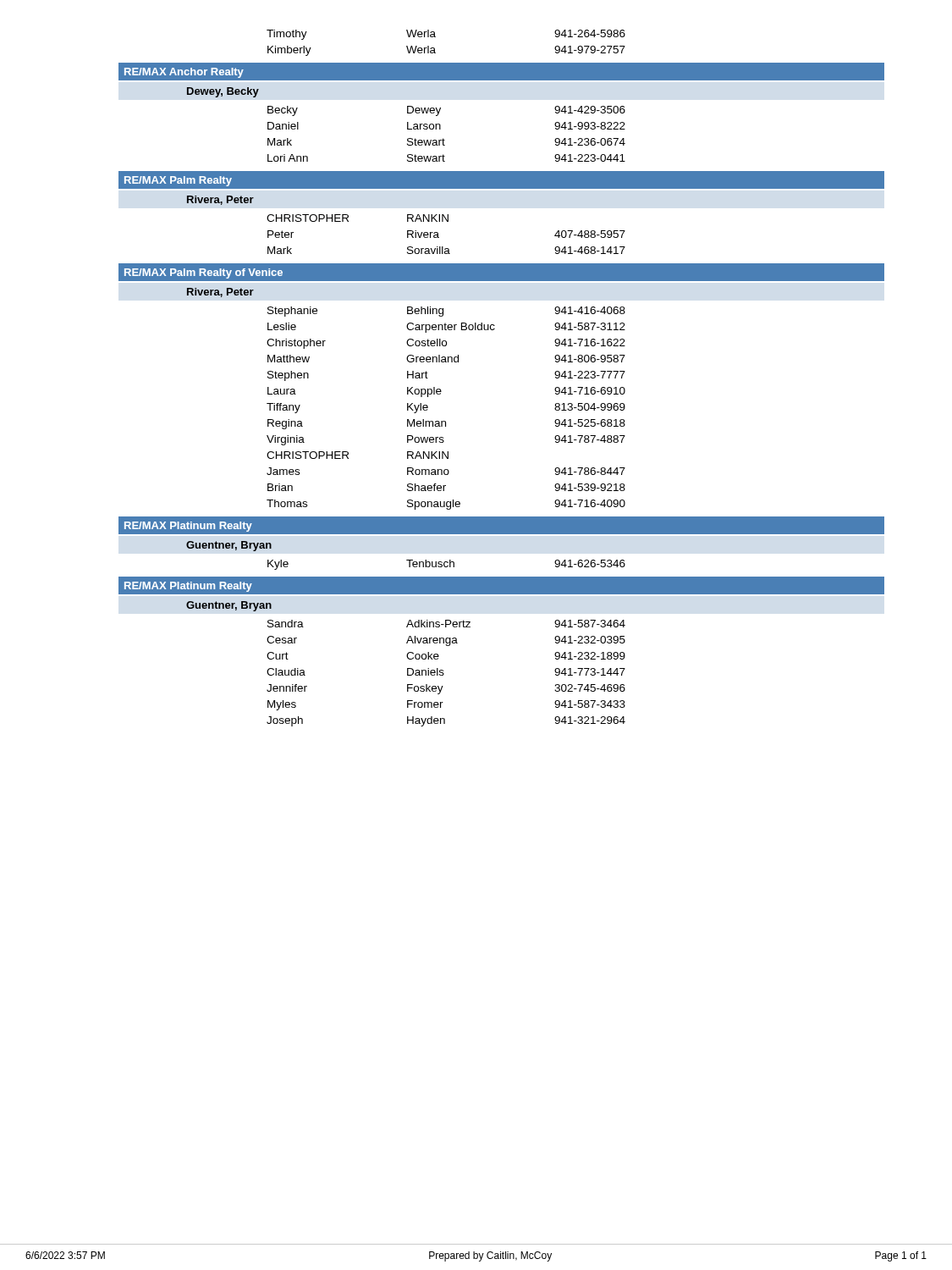Locate the region starting "Cesar Alvarenga 941-232-0395"
The width and height of the screenshot is (952, 1270).
click(446, 641)
